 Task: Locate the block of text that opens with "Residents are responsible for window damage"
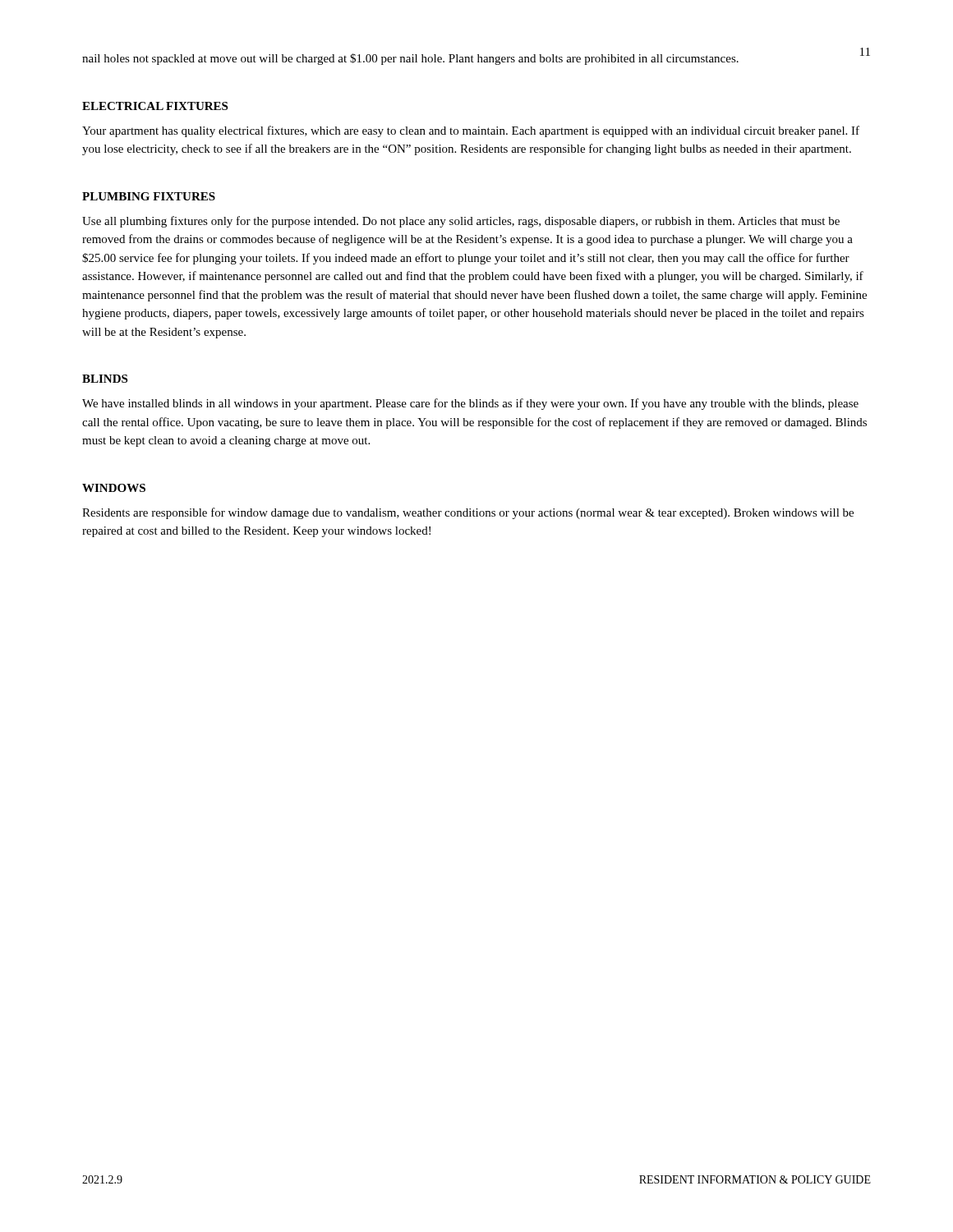[476, 522]
